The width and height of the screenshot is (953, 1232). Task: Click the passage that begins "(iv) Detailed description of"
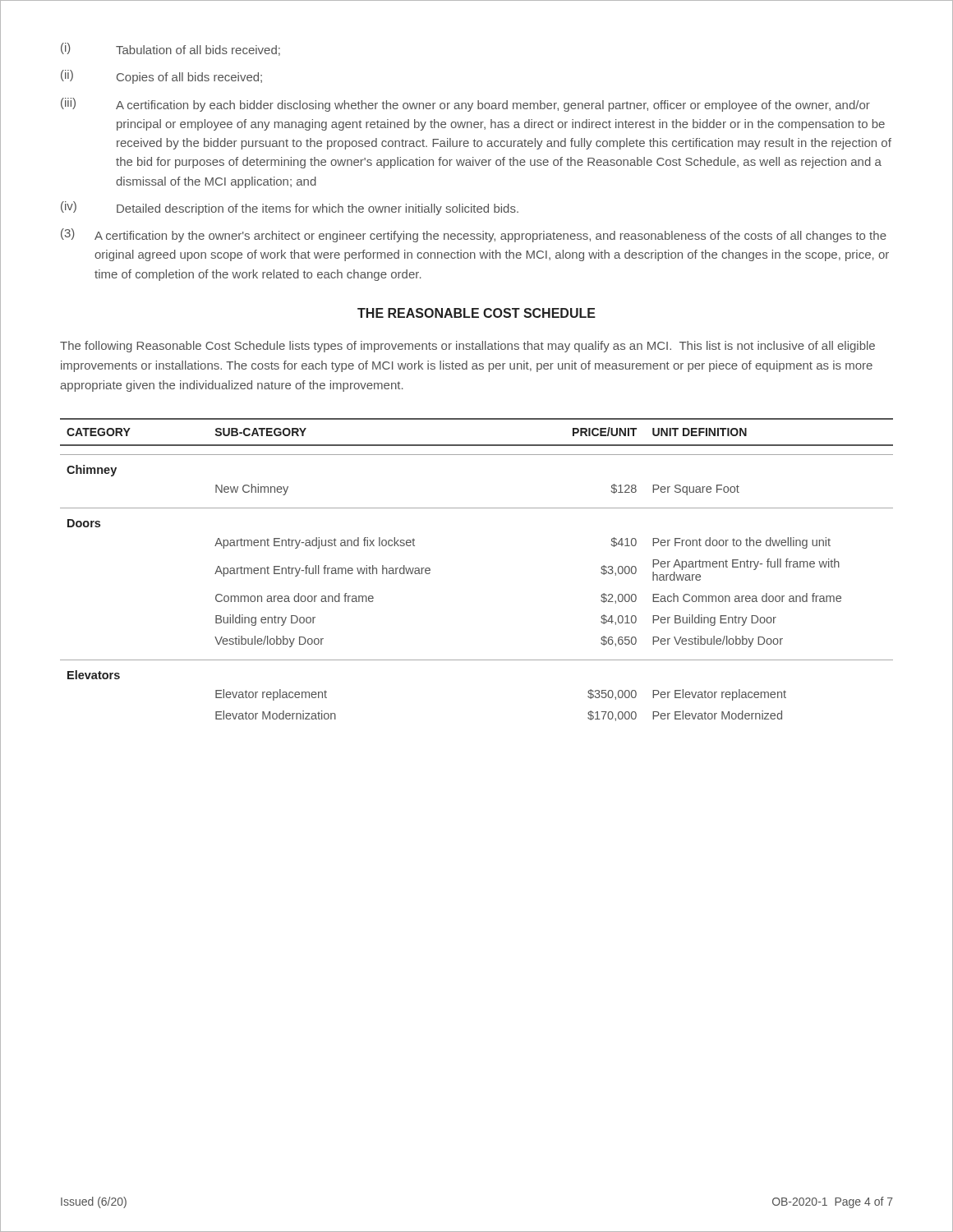point(476,208)
